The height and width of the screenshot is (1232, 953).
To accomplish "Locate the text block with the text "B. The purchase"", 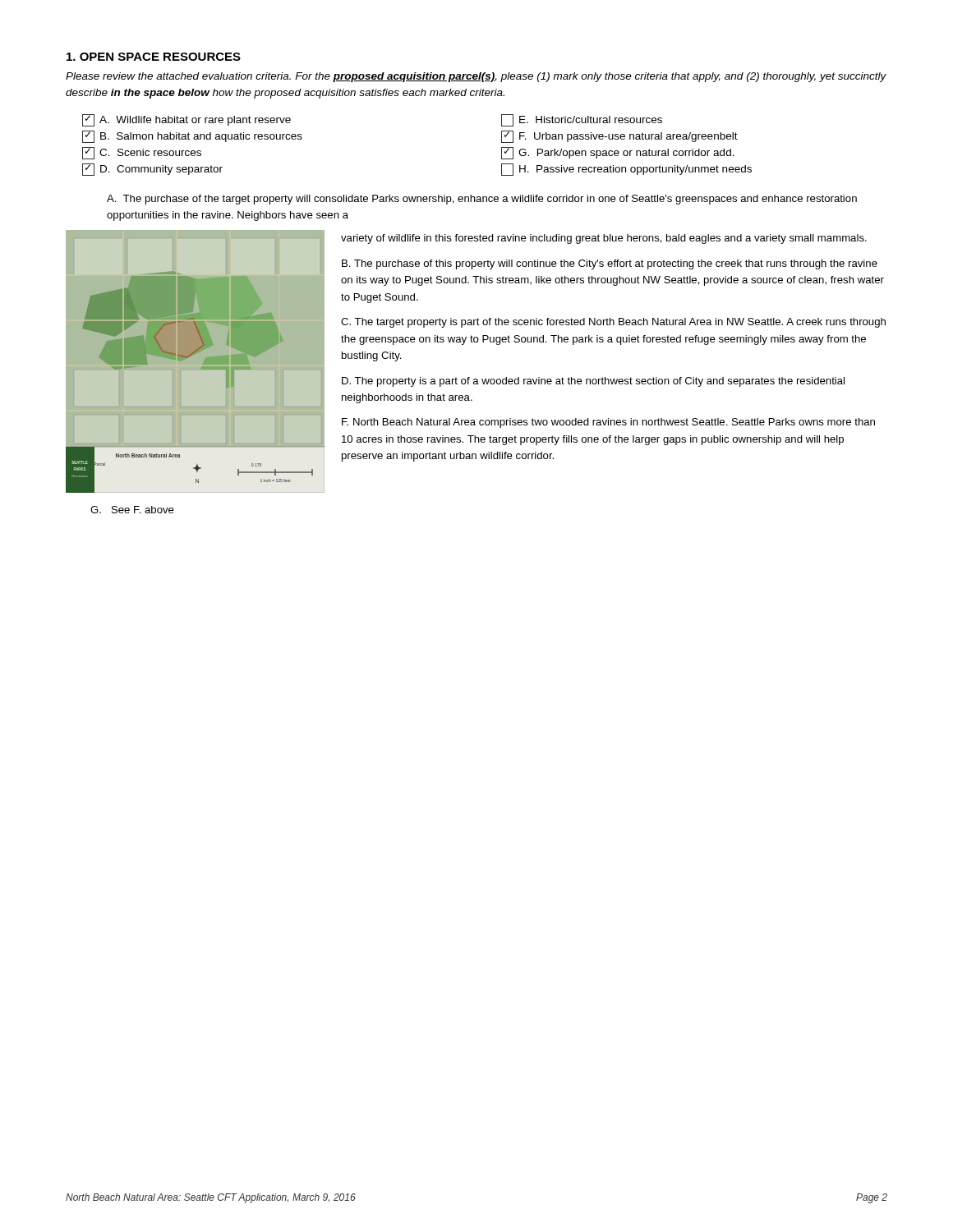I will point(612,280).
